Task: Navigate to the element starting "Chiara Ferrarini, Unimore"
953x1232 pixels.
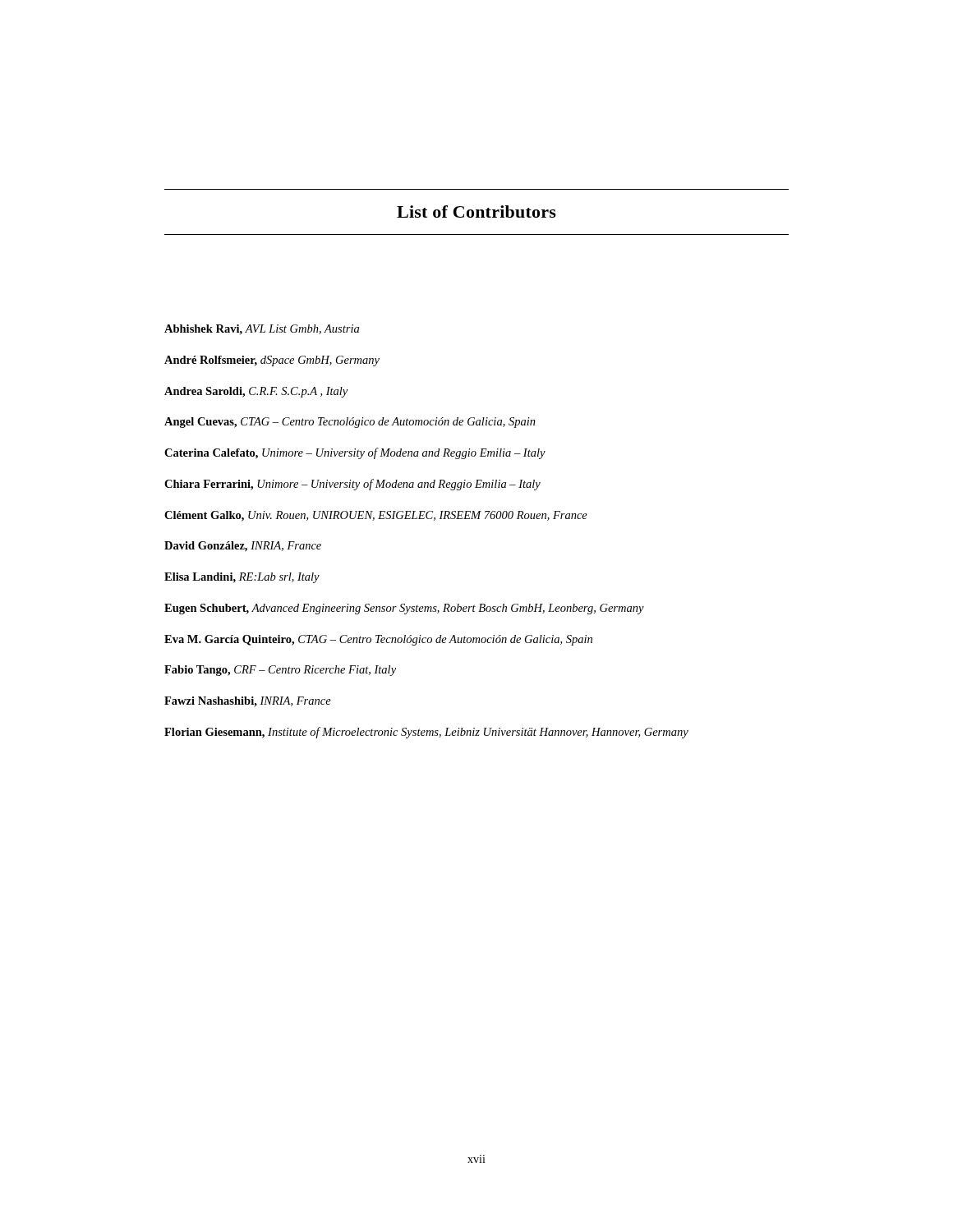Action: [352, 484]
